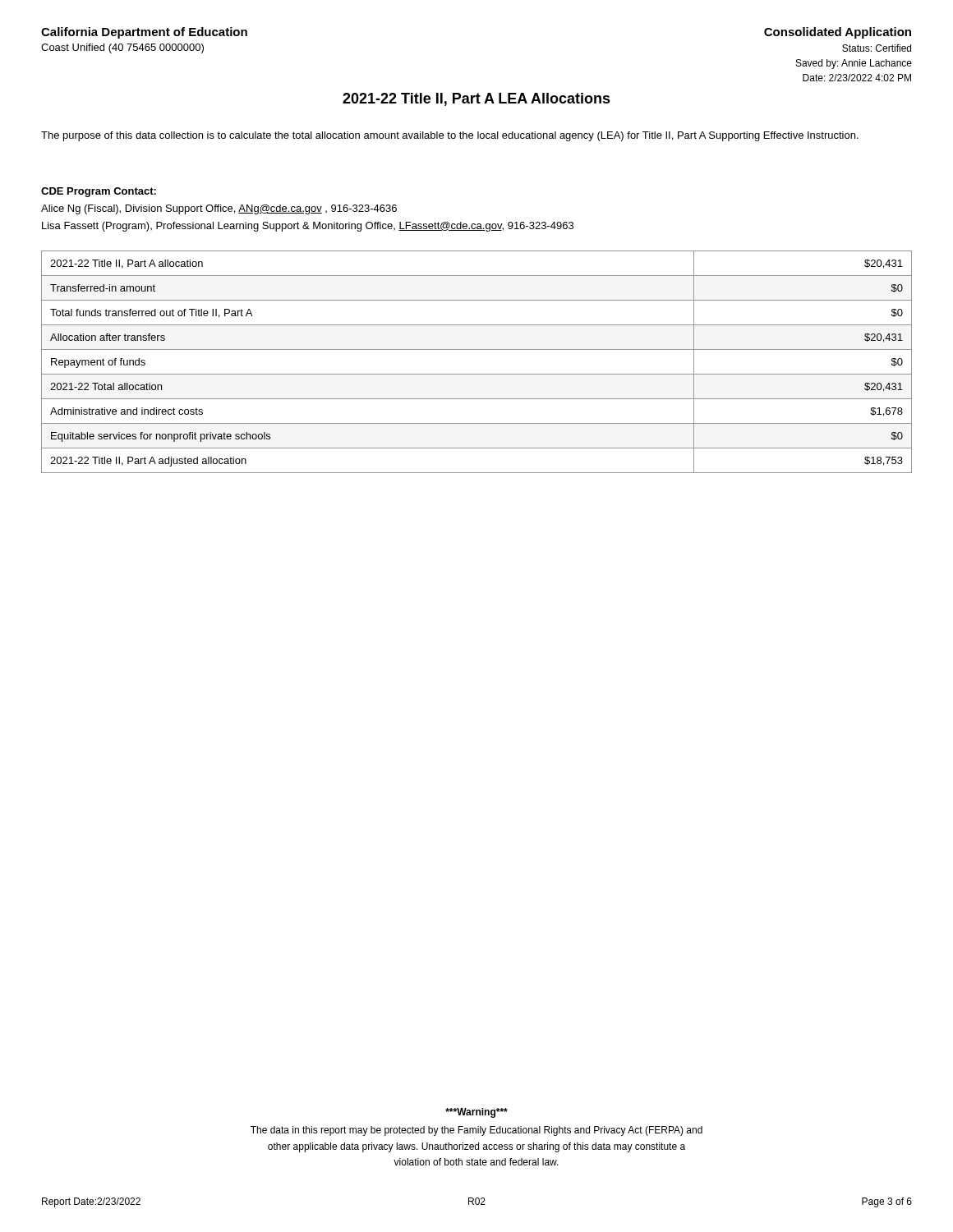Select the table that reads "2021-22 Total allocation"
Viewport: 953px width, 1232px height.
[476, 362]
